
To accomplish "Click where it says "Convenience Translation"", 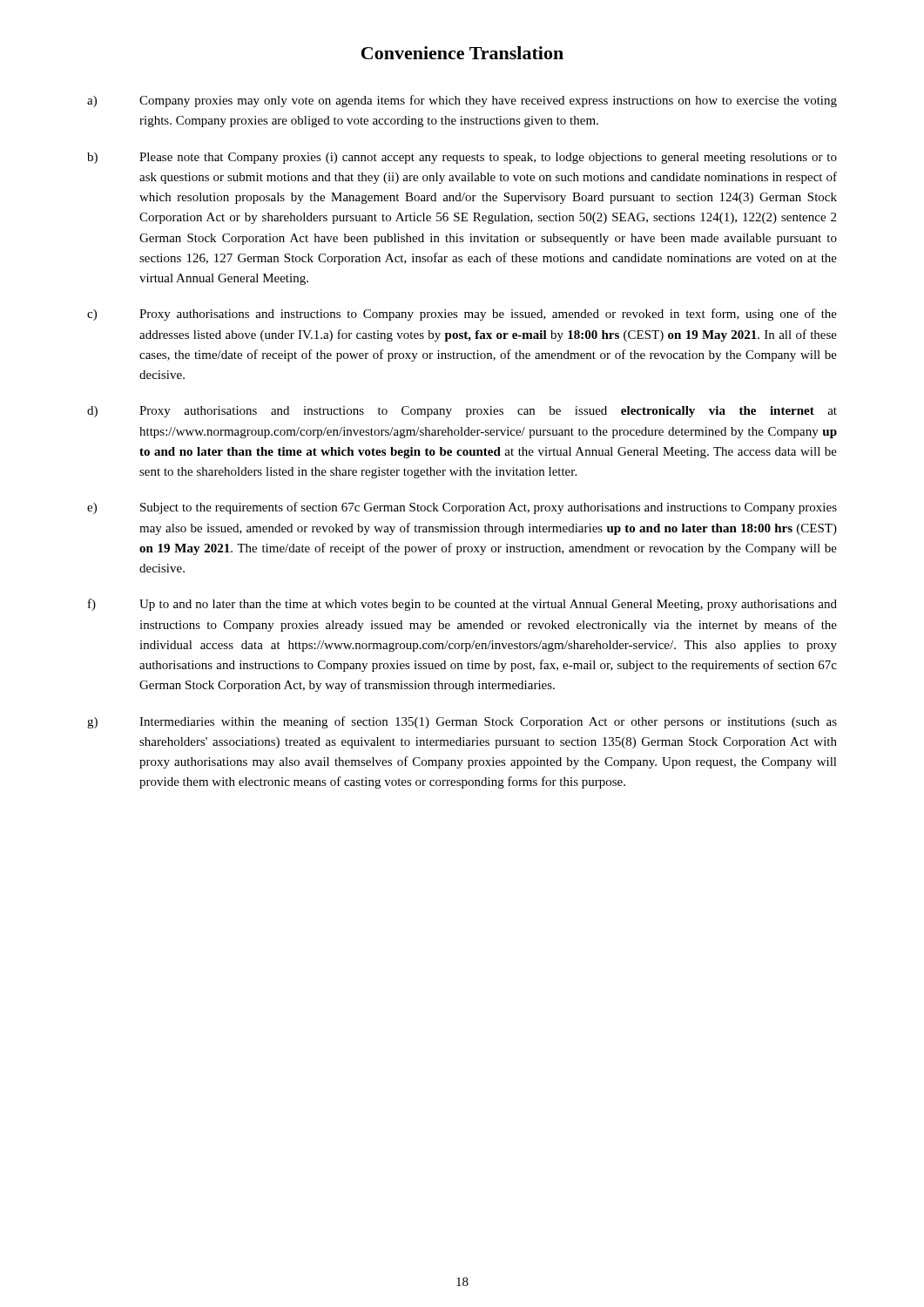I will [462, 53].
